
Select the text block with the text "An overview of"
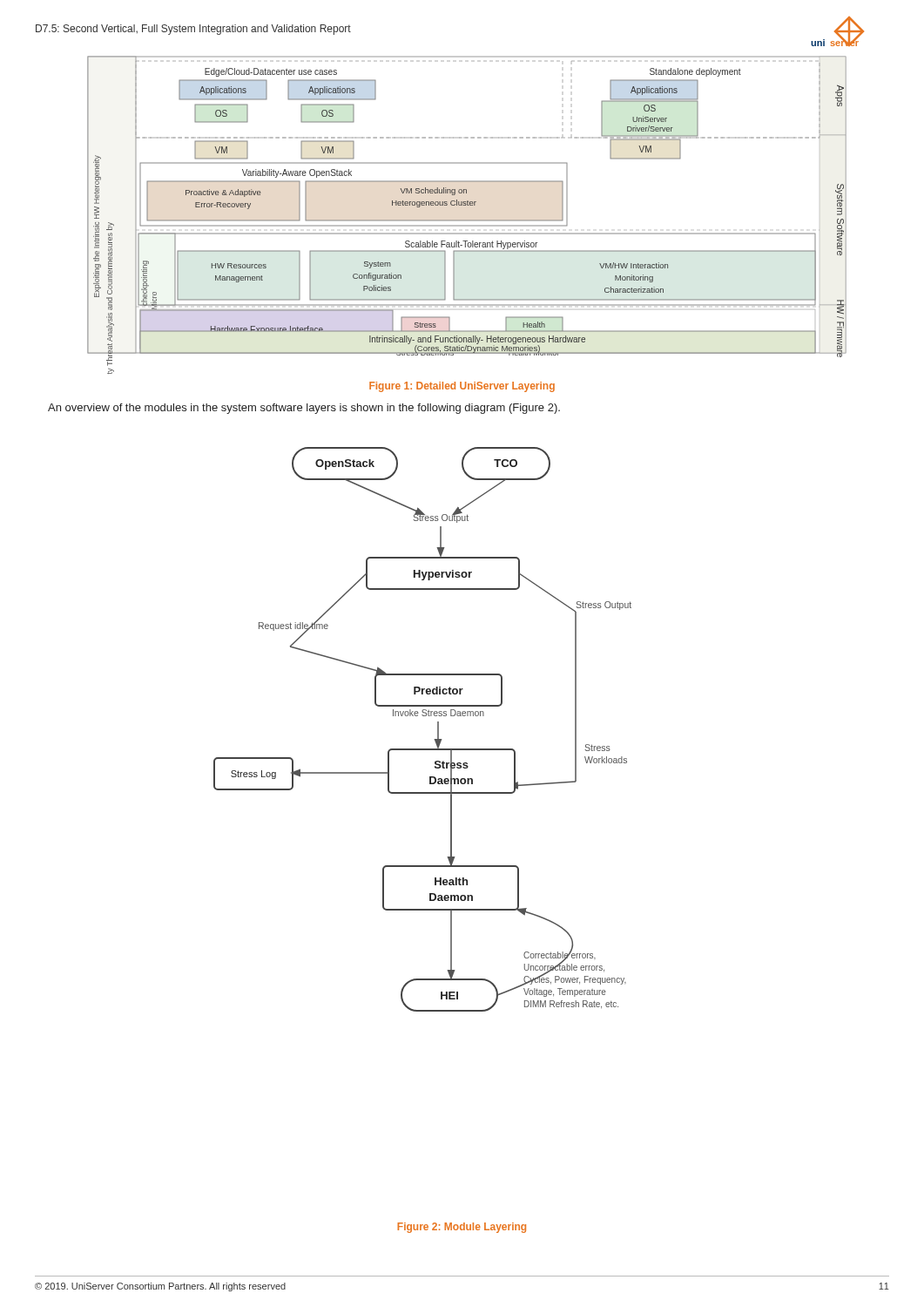(304, 407)
